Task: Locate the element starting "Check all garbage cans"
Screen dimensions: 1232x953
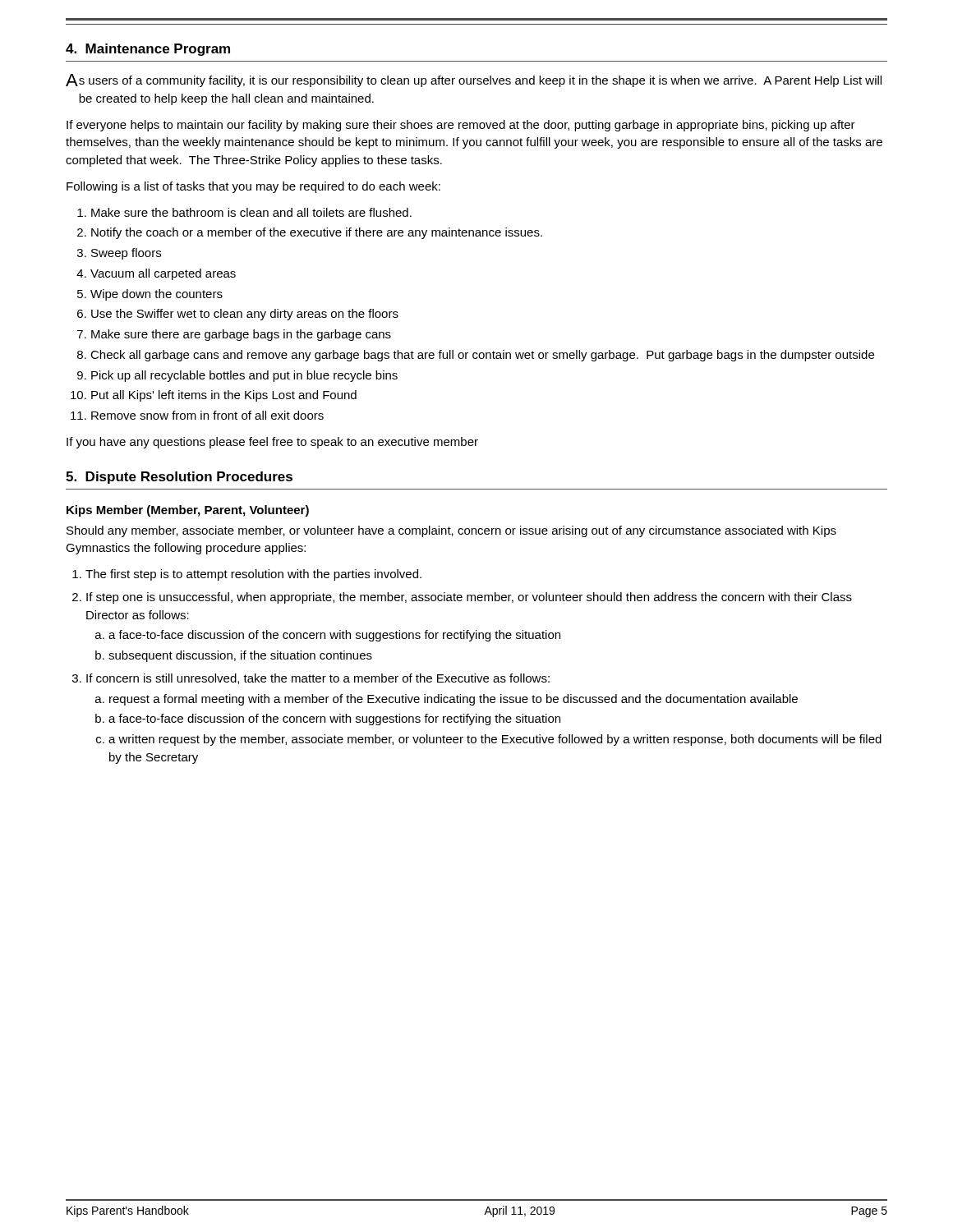Action: click(483, 354)
